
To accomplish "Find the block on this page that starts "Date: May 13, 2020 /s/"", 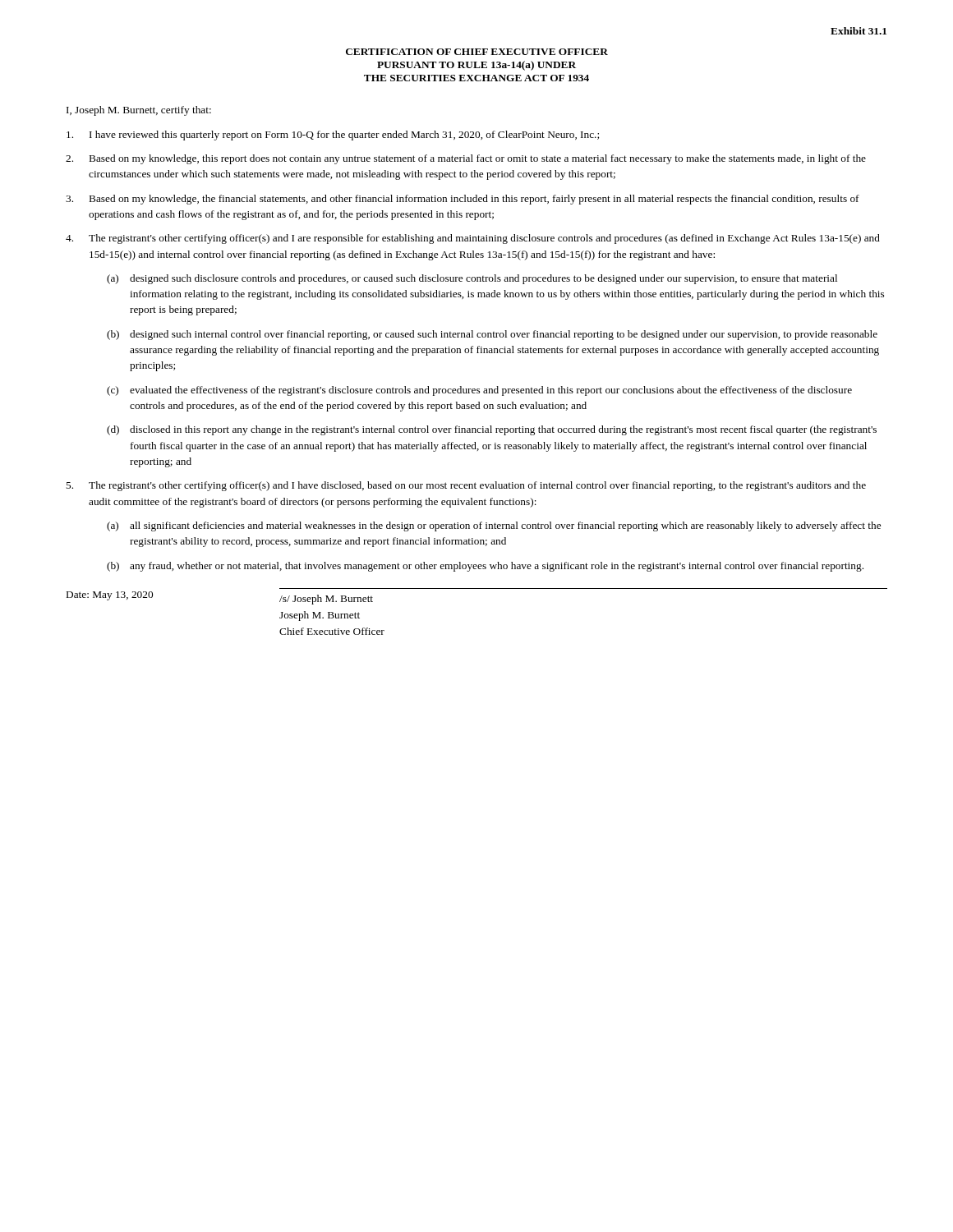I will [102, 598].
